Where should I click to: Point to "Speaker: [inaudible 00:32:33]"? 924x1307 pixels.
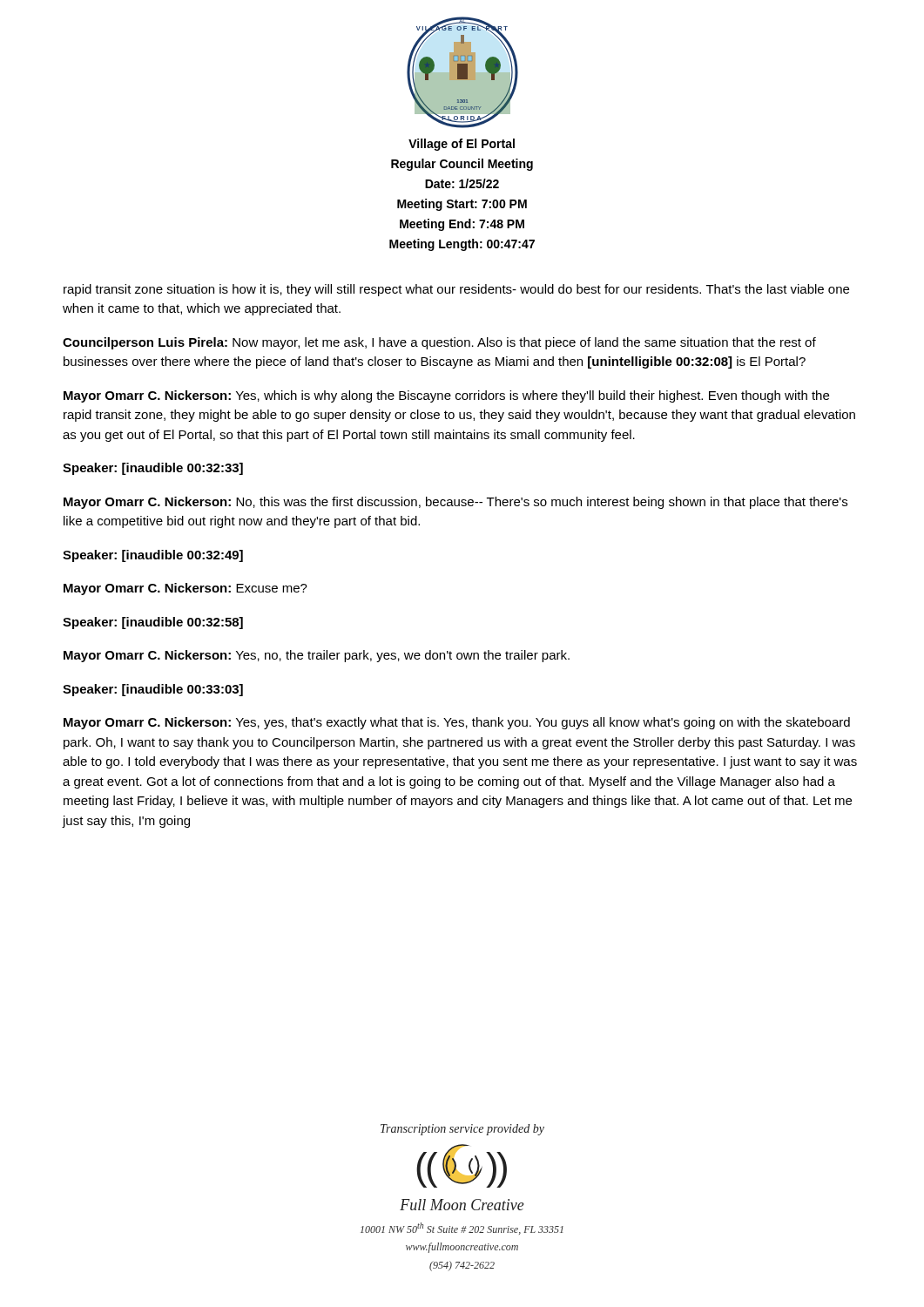coord(153,468)
